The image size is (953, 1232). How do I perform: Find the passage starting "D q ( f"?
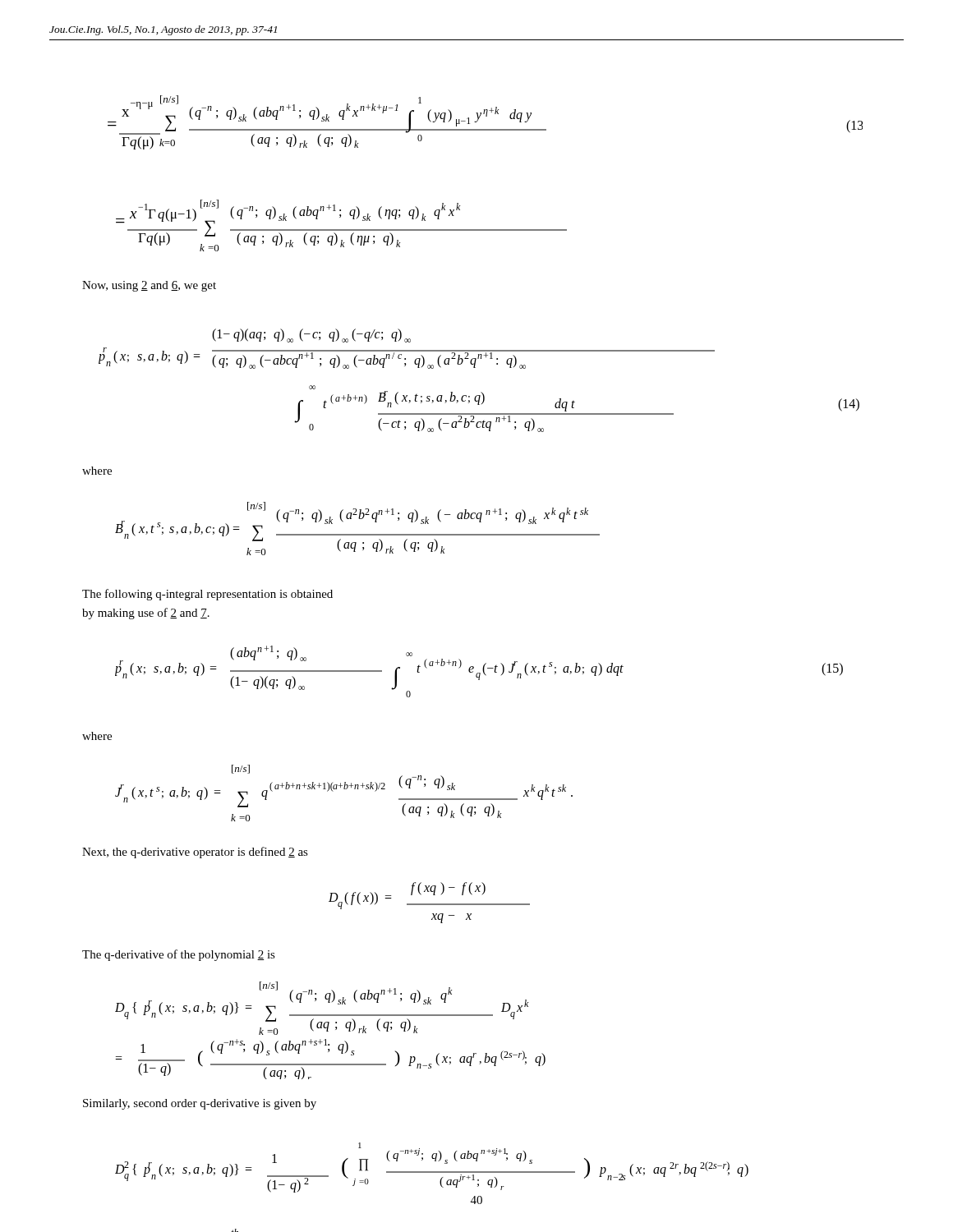tap(485, 900)
